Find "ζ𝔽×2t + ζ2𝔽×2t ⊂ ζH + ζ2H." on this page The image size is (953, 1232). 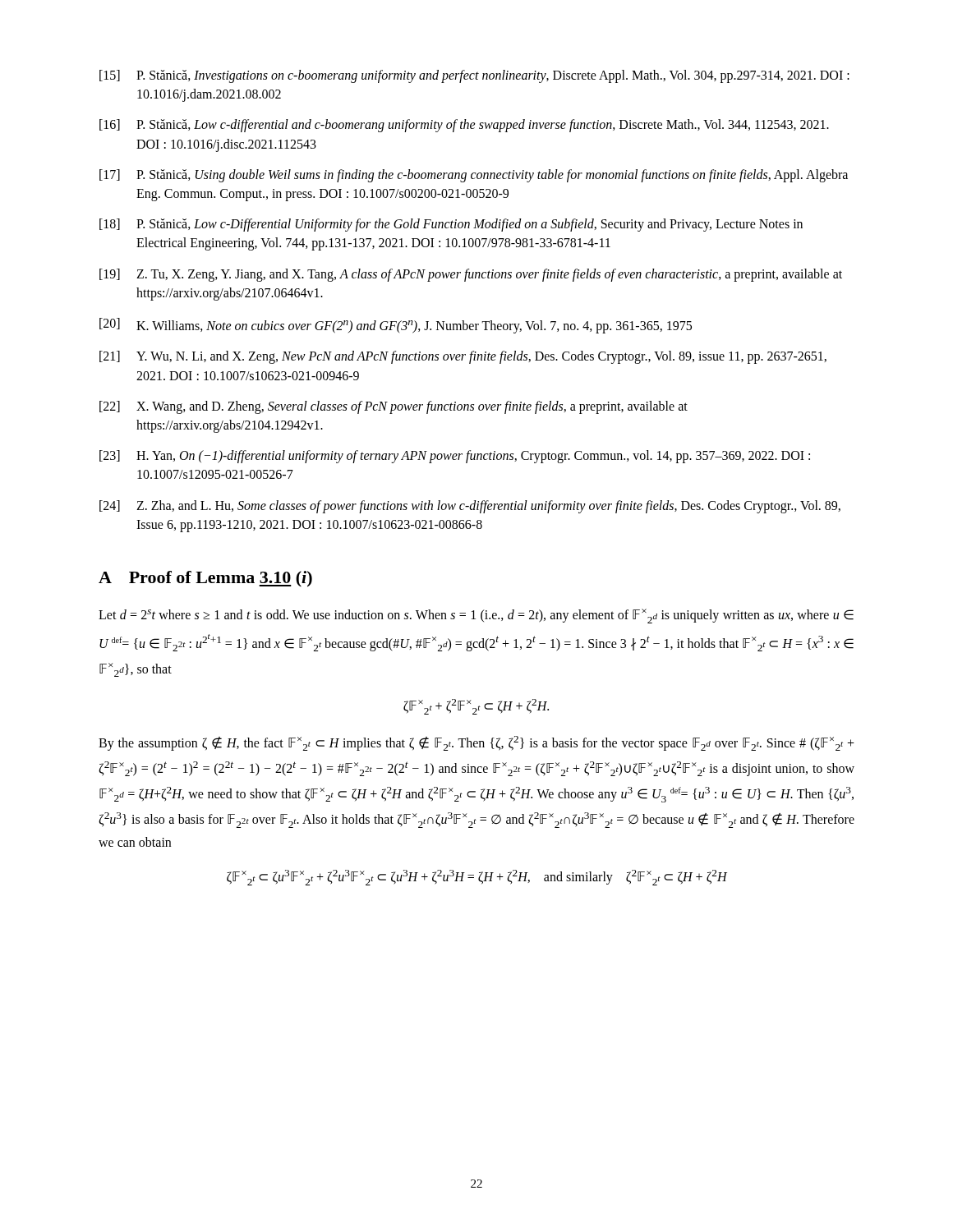476,706
